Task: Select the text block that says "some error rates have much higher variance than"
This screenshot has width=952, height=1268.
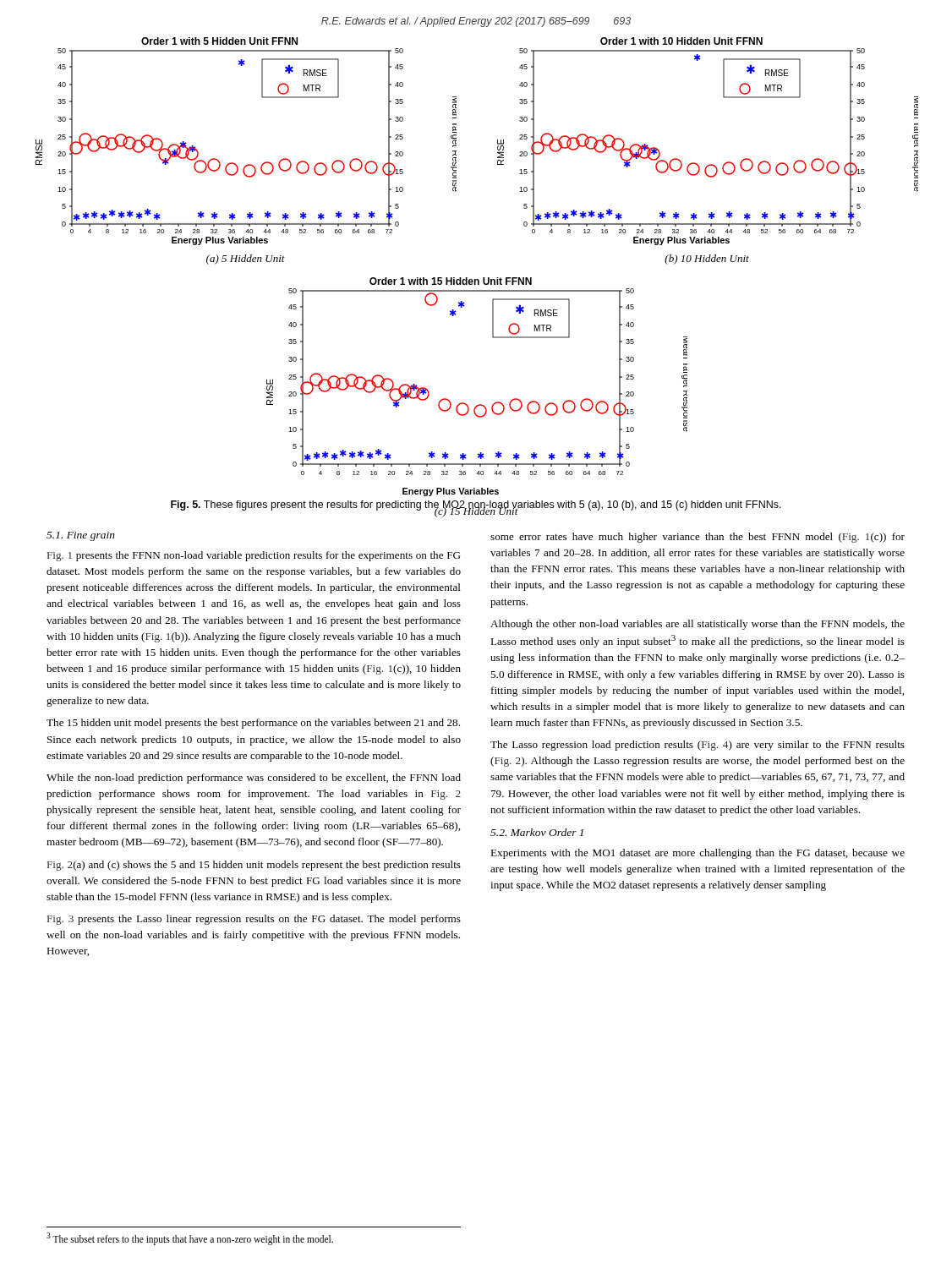Action: coord(698,569)
